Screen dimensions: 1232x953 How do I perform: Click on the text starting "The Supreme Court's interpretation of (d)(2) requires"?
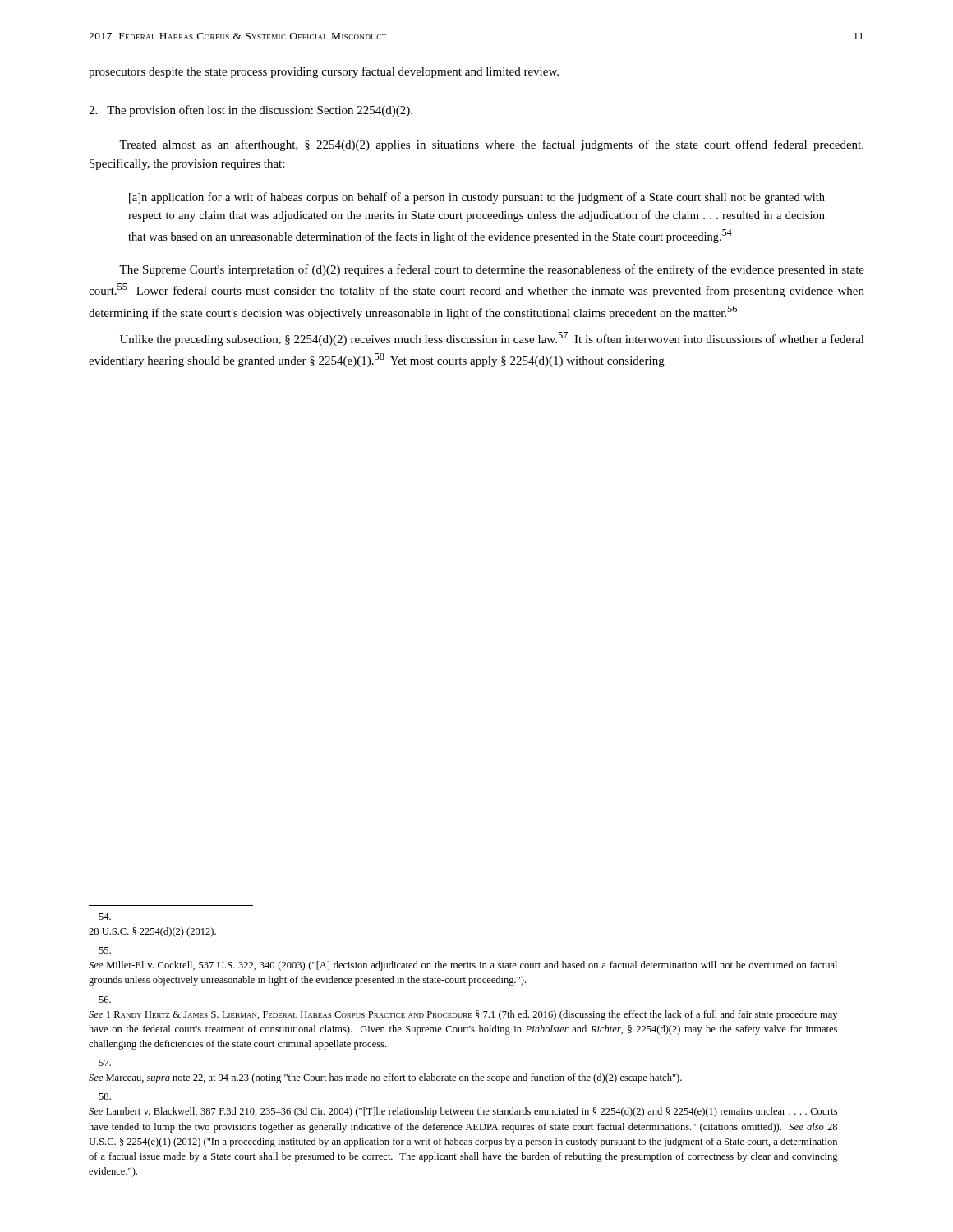coord(476,292)
